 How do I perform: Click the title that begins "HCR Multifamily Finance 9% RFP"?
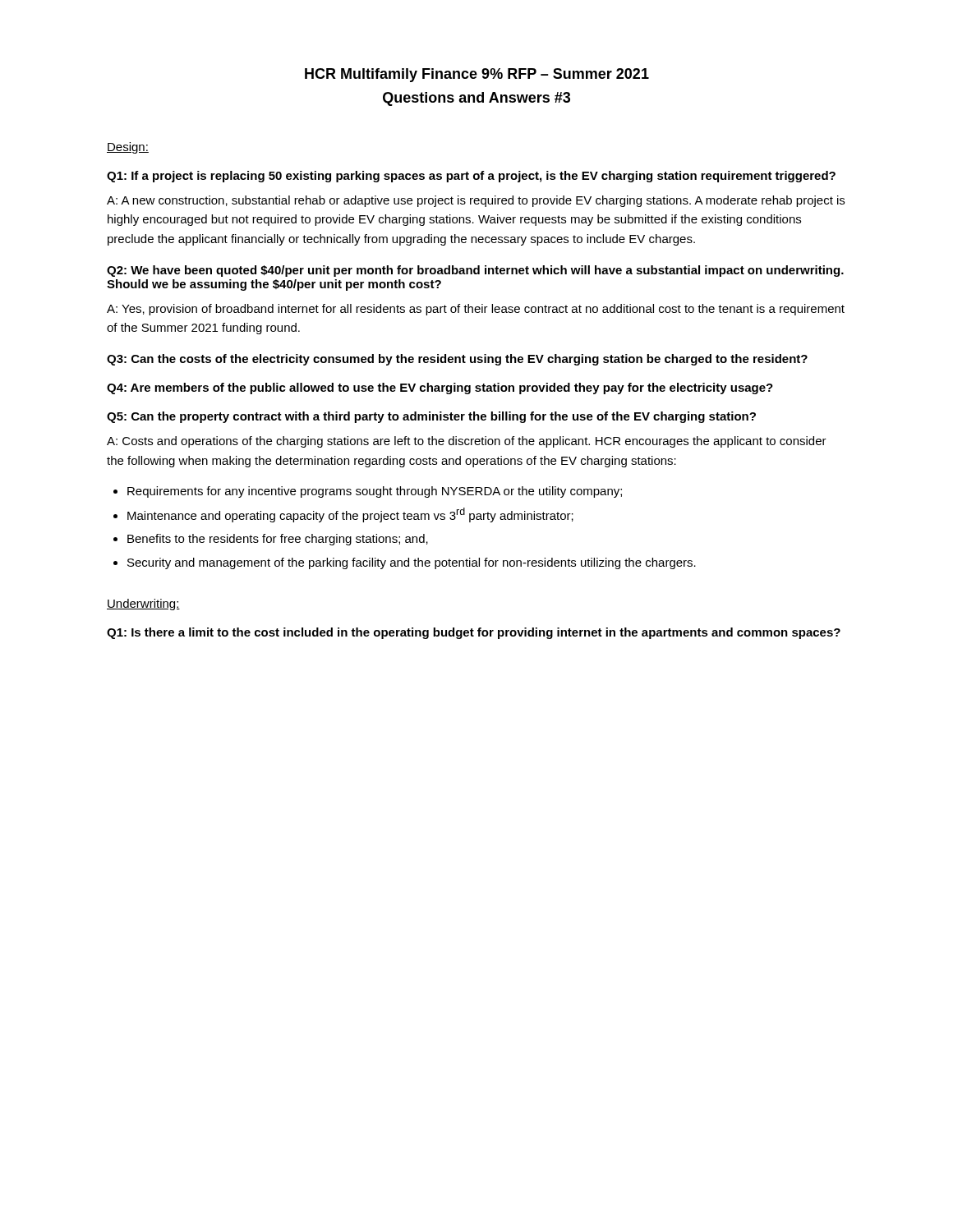click(x=476, y=74)
